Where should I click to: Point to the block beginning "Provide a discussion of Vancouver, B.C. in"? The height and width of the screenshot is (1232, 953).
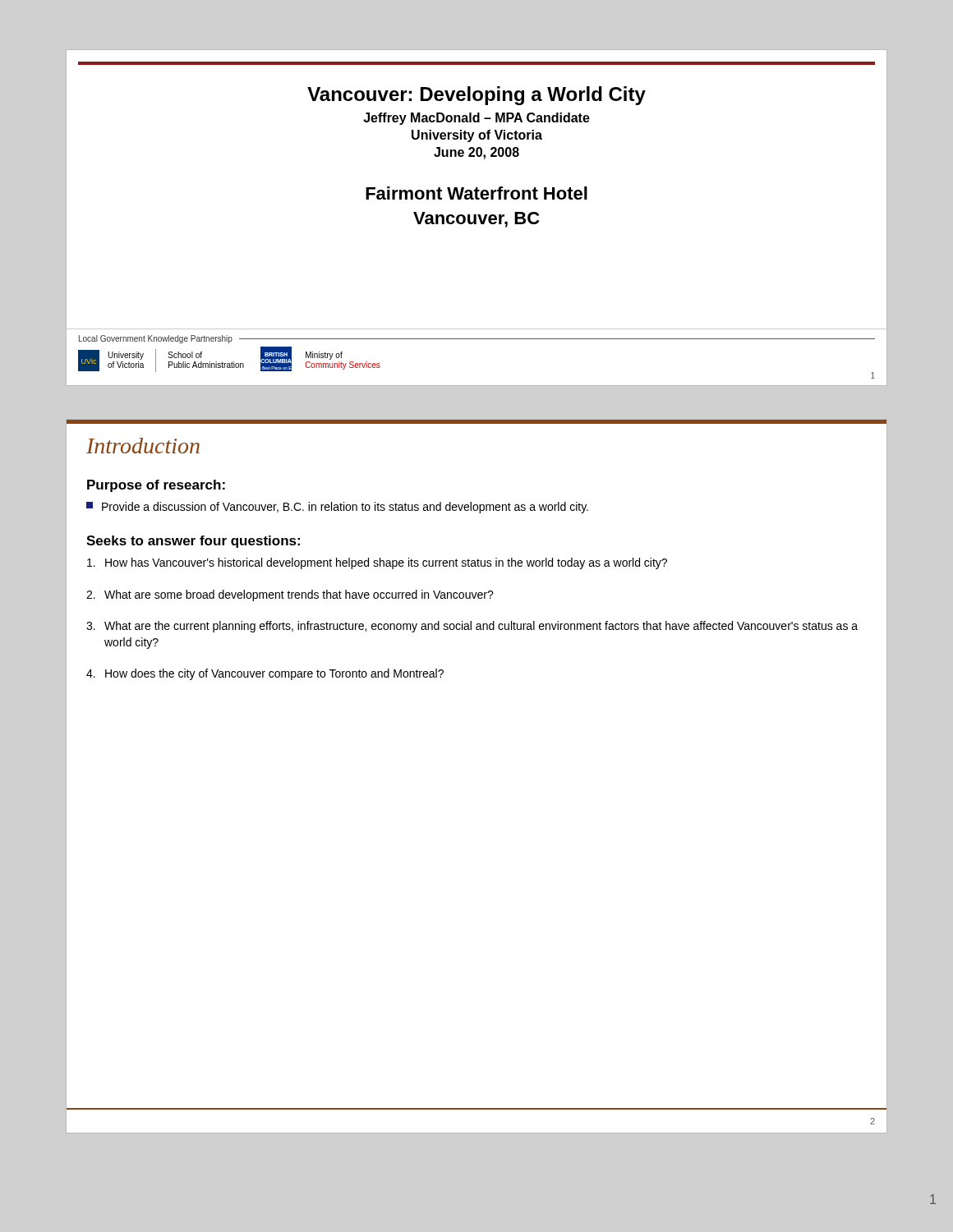click(338, 507)
